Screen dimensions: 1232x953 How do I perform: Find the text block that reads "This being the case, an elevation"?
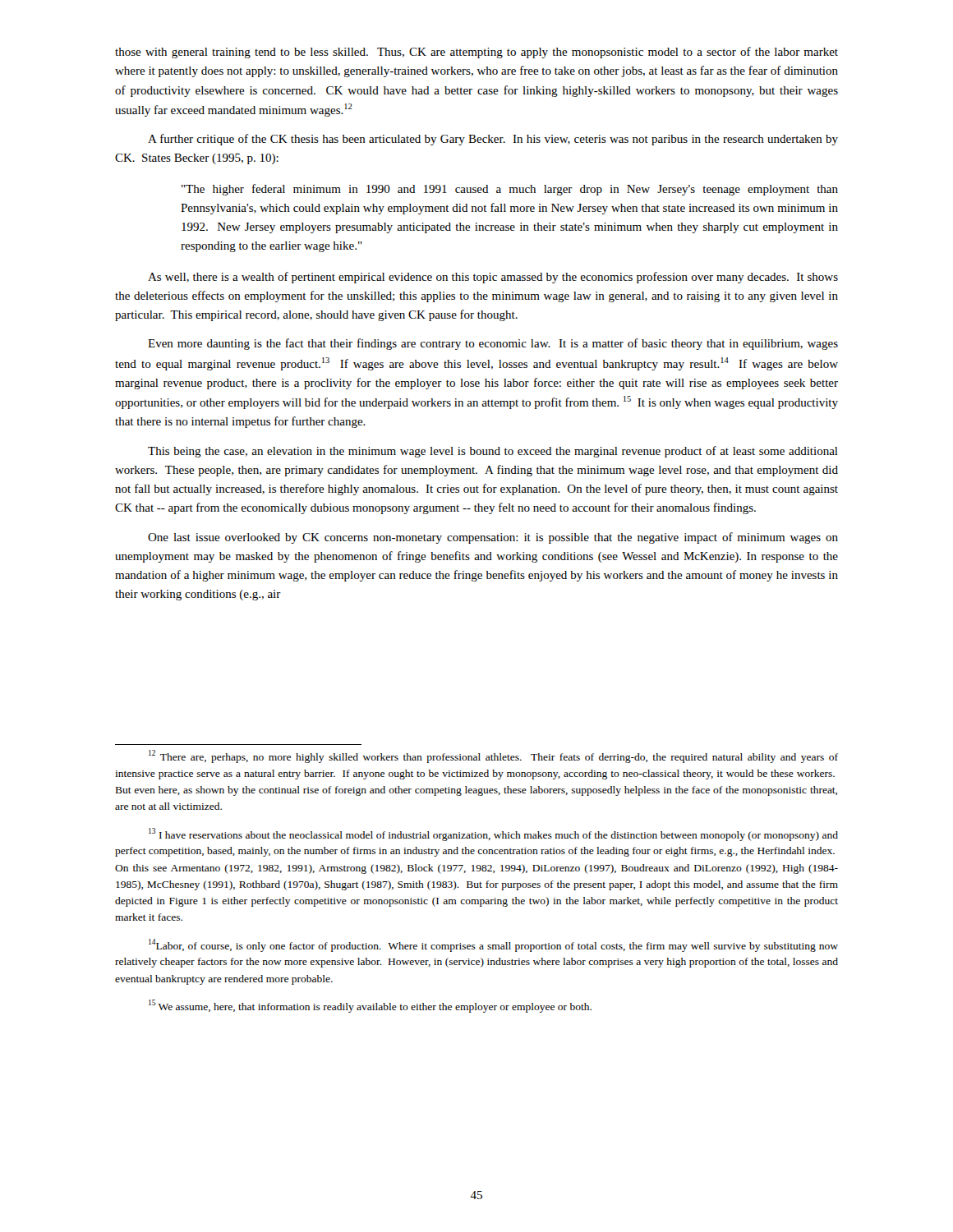476,479
